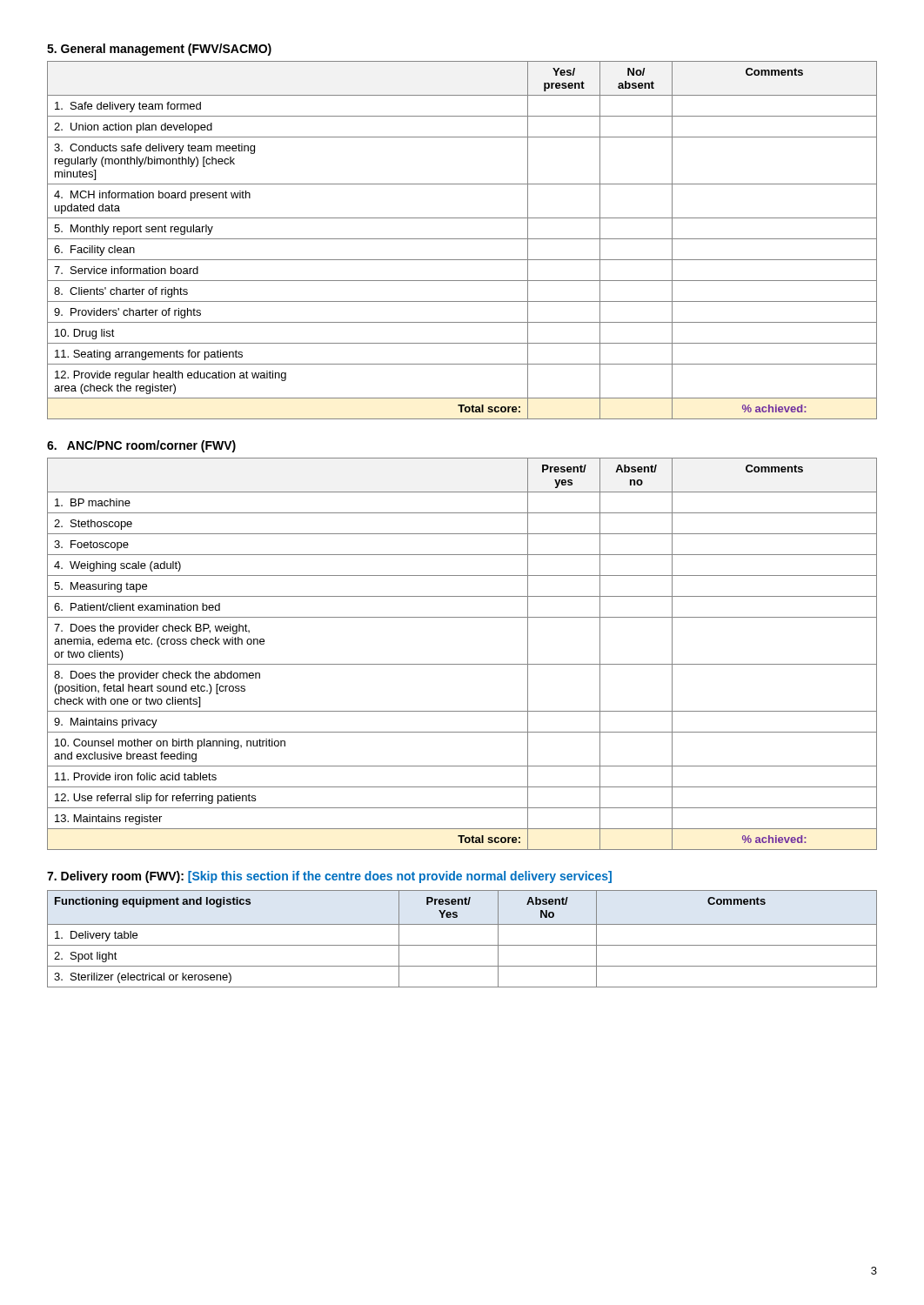Image resolution: width=924 pixels, height=1305 pixels.
Task: Locate the table with the text "Functioning equipment and logistics"
Action: (462, 939)
